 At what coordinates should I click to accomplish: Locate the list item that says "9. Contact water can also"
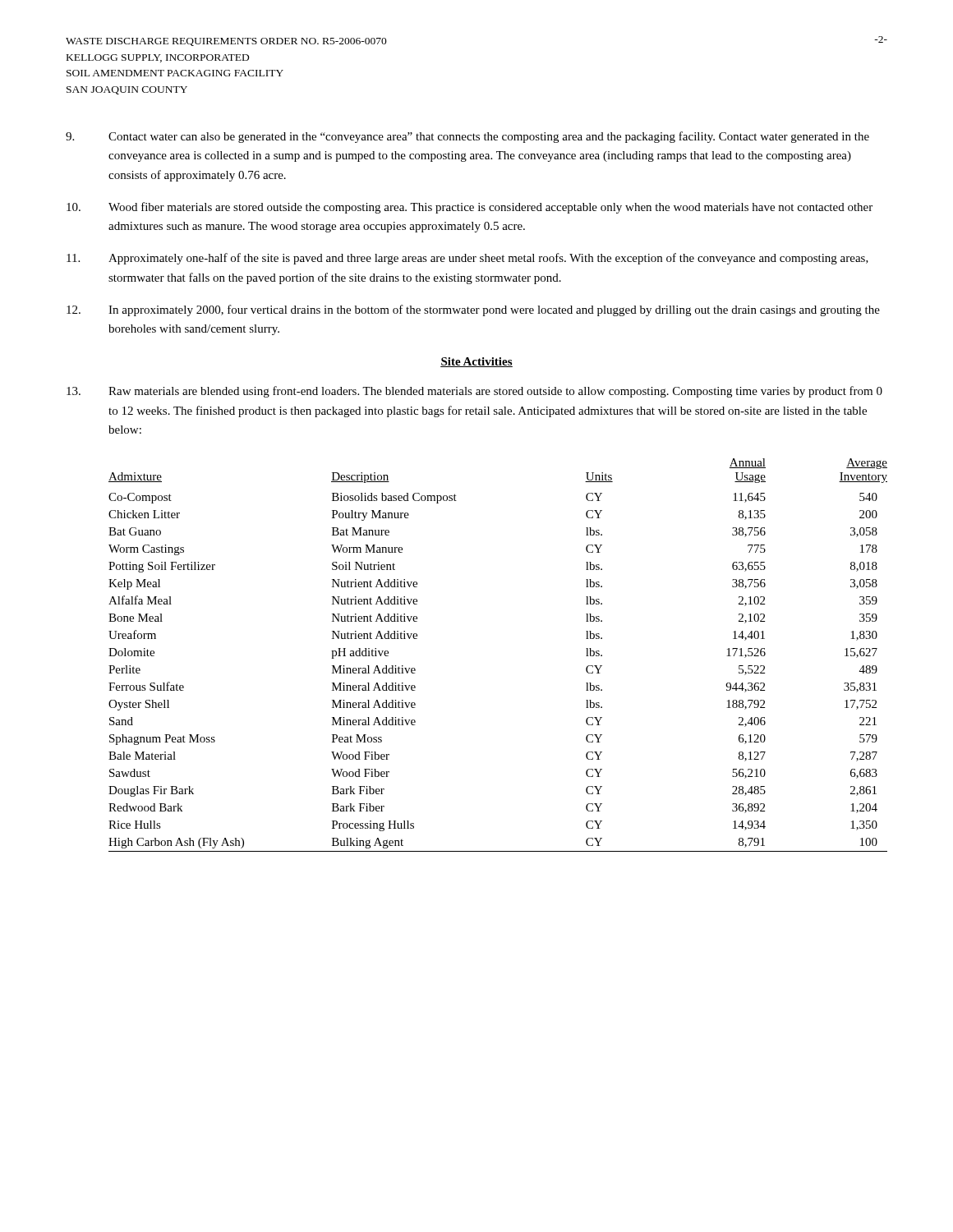476,156
